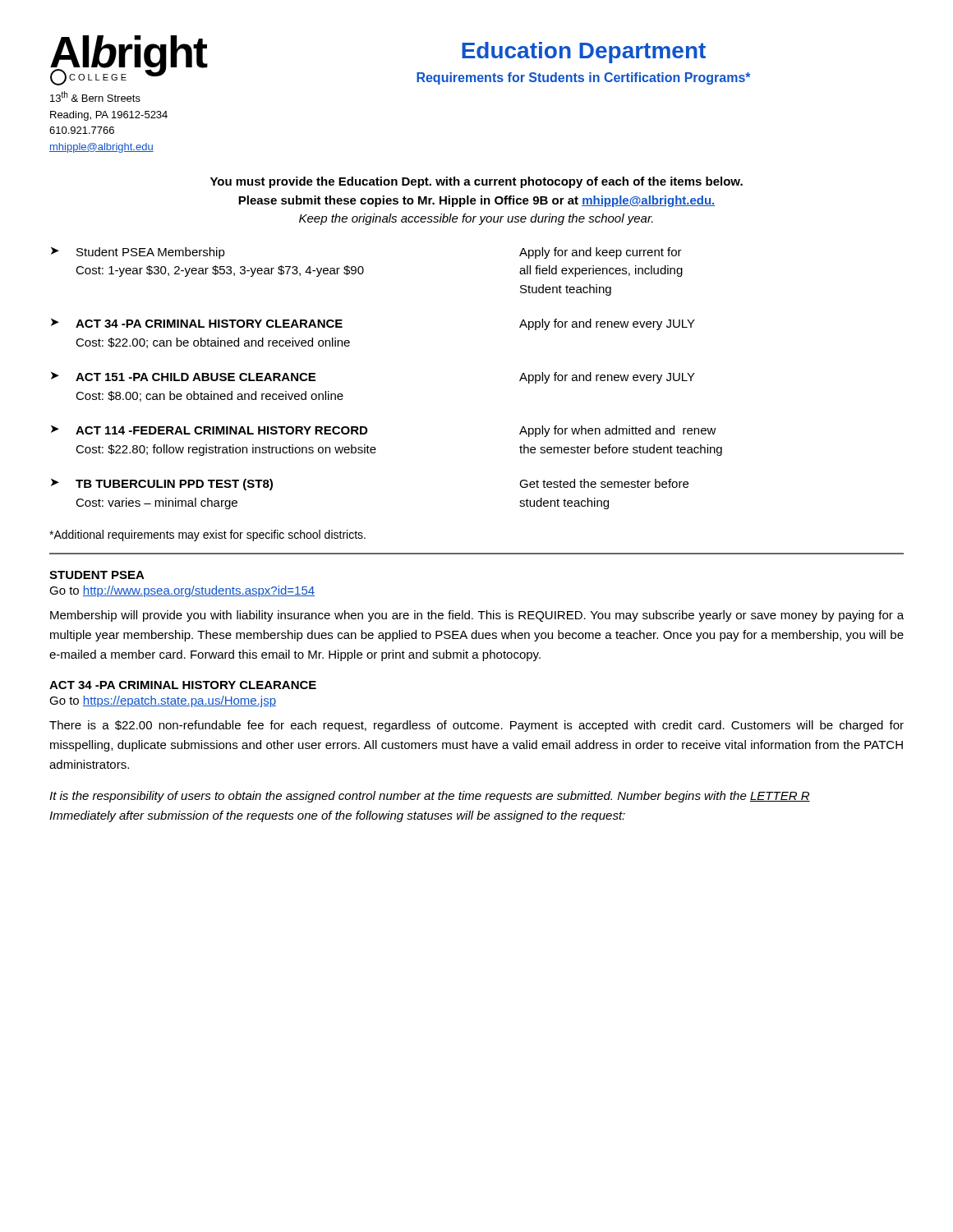The image size is (953, 1232).
Task: Where is the passage that starts "13th & Bern Streets Reading, PA"?
Action: (x=109, y=121)
